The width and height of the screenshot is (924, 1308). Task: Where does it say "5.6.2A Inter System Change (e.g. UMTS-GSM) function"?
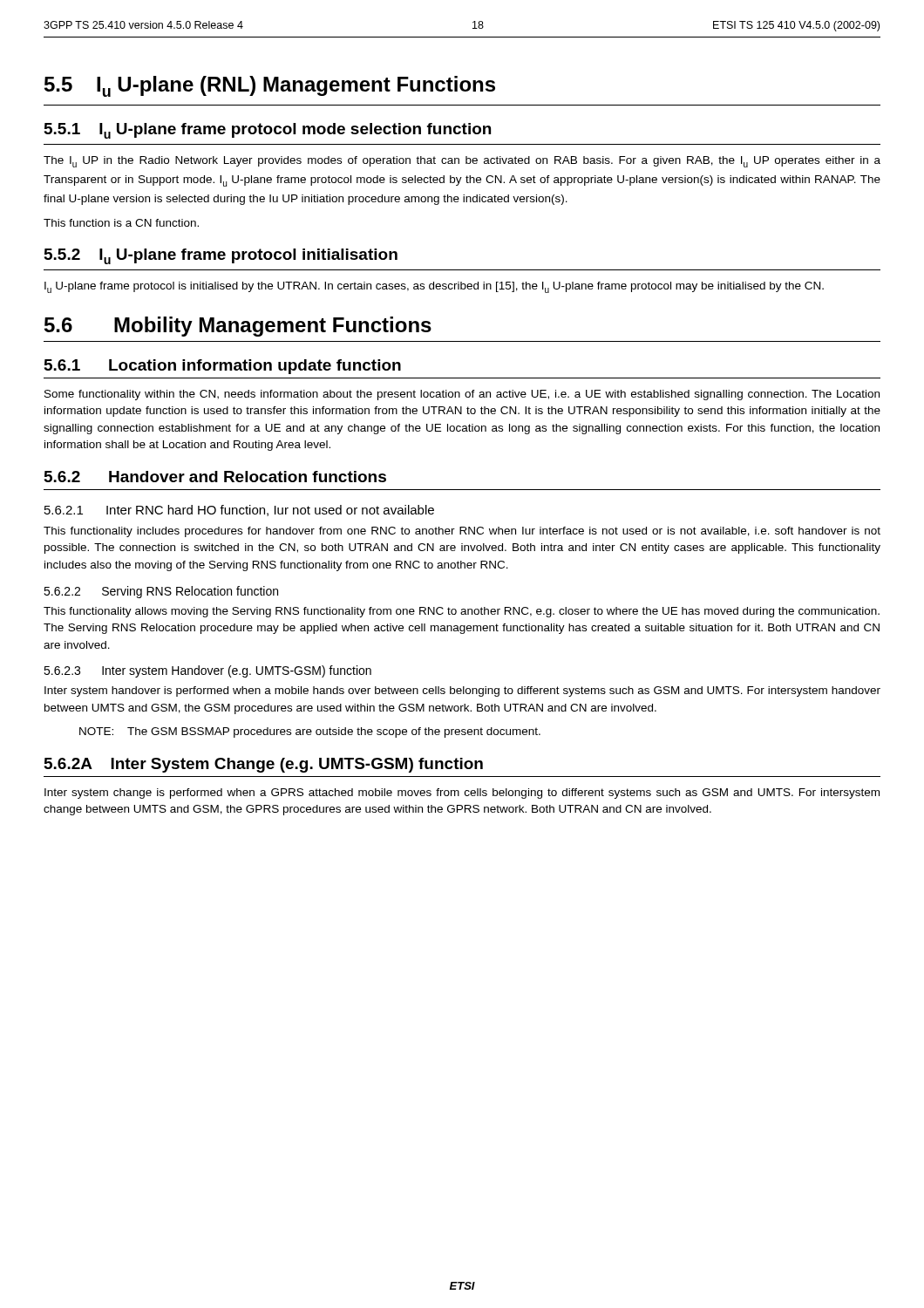[x=462, y=766]
